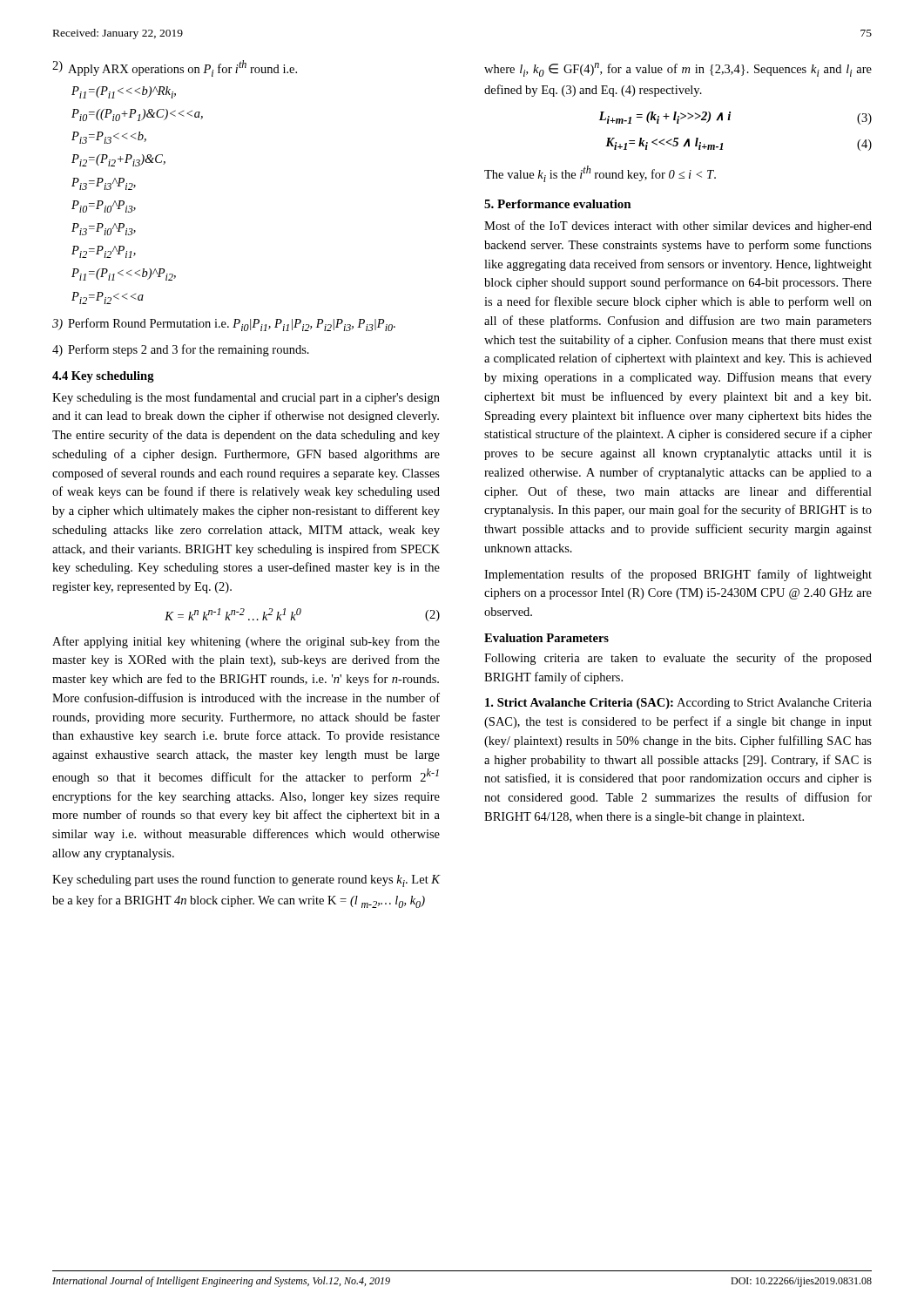This screenshot has height=1307, width=924.
Task: Select the region starting "Li+m-1 = (ki + li>>>2)"
Action: pyautogui.click(x=678, y=118)
